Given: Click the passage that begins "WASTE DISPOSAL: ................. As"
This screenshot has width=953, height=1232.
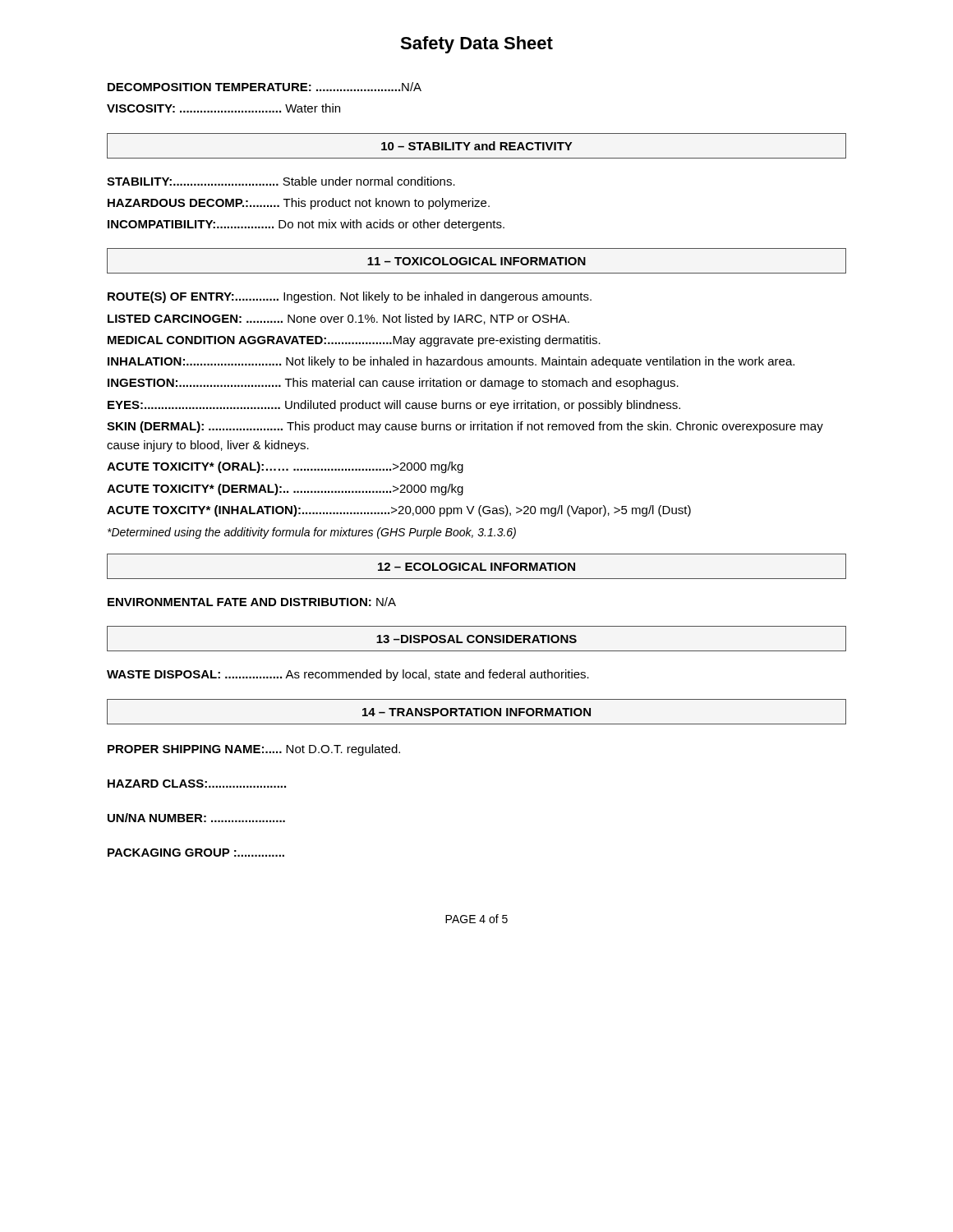Looking at the screenshot, I should [476, 674].
